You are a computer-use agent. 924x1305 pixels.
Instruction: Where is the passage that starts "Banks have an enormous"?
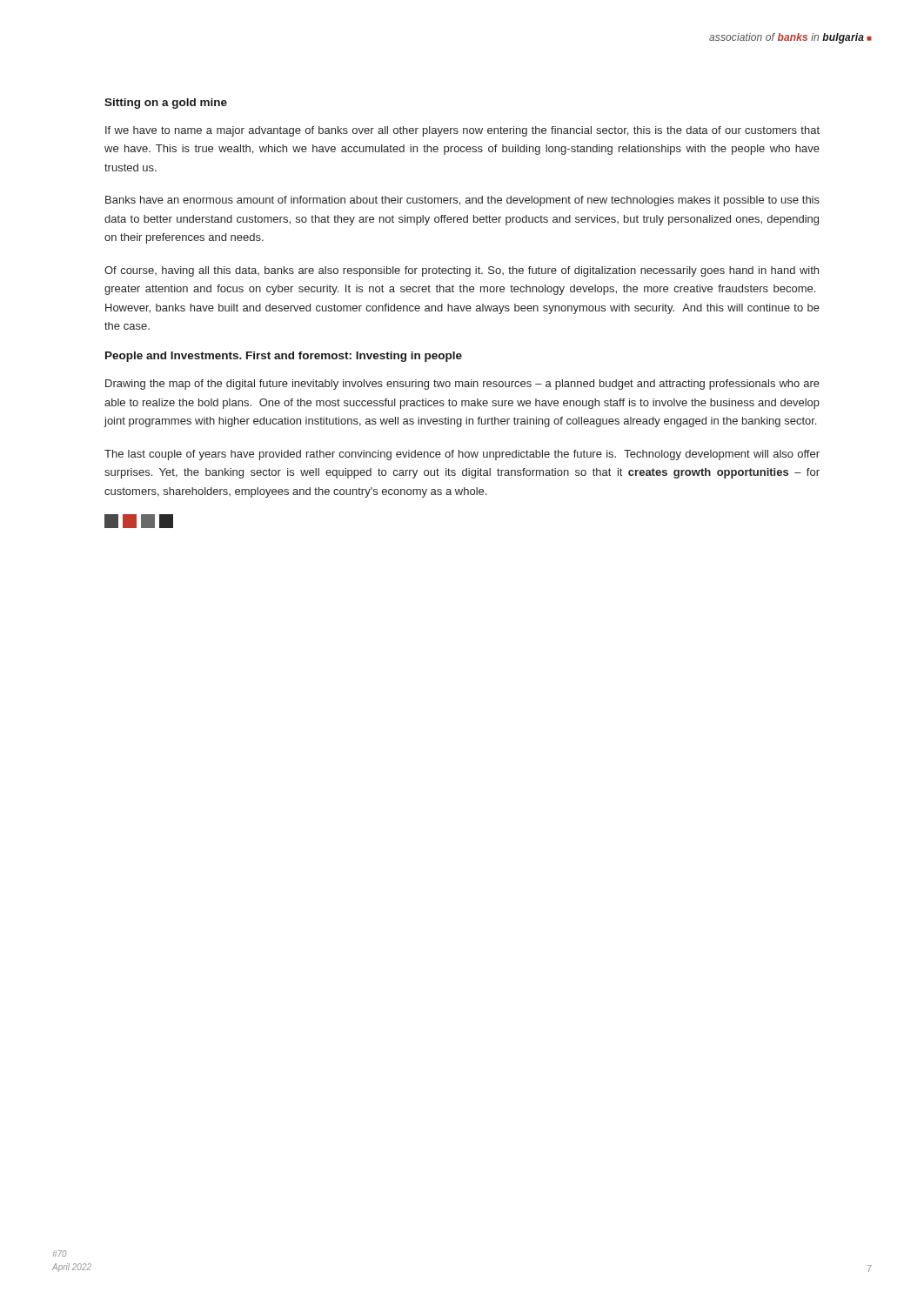[462, 219]
